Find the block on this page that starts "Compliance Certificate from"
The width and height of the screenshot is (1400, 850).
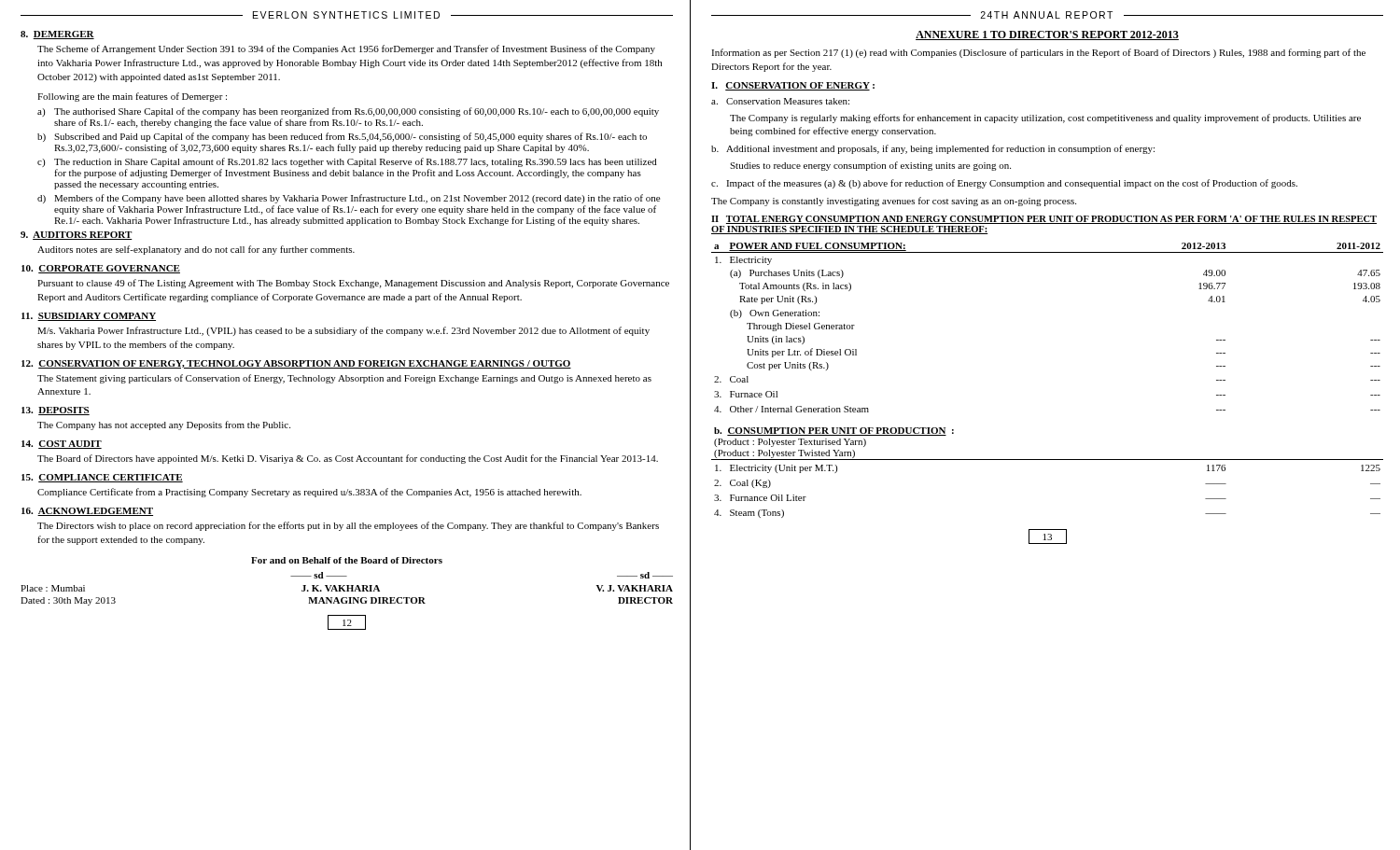click(x=355, y=492)
